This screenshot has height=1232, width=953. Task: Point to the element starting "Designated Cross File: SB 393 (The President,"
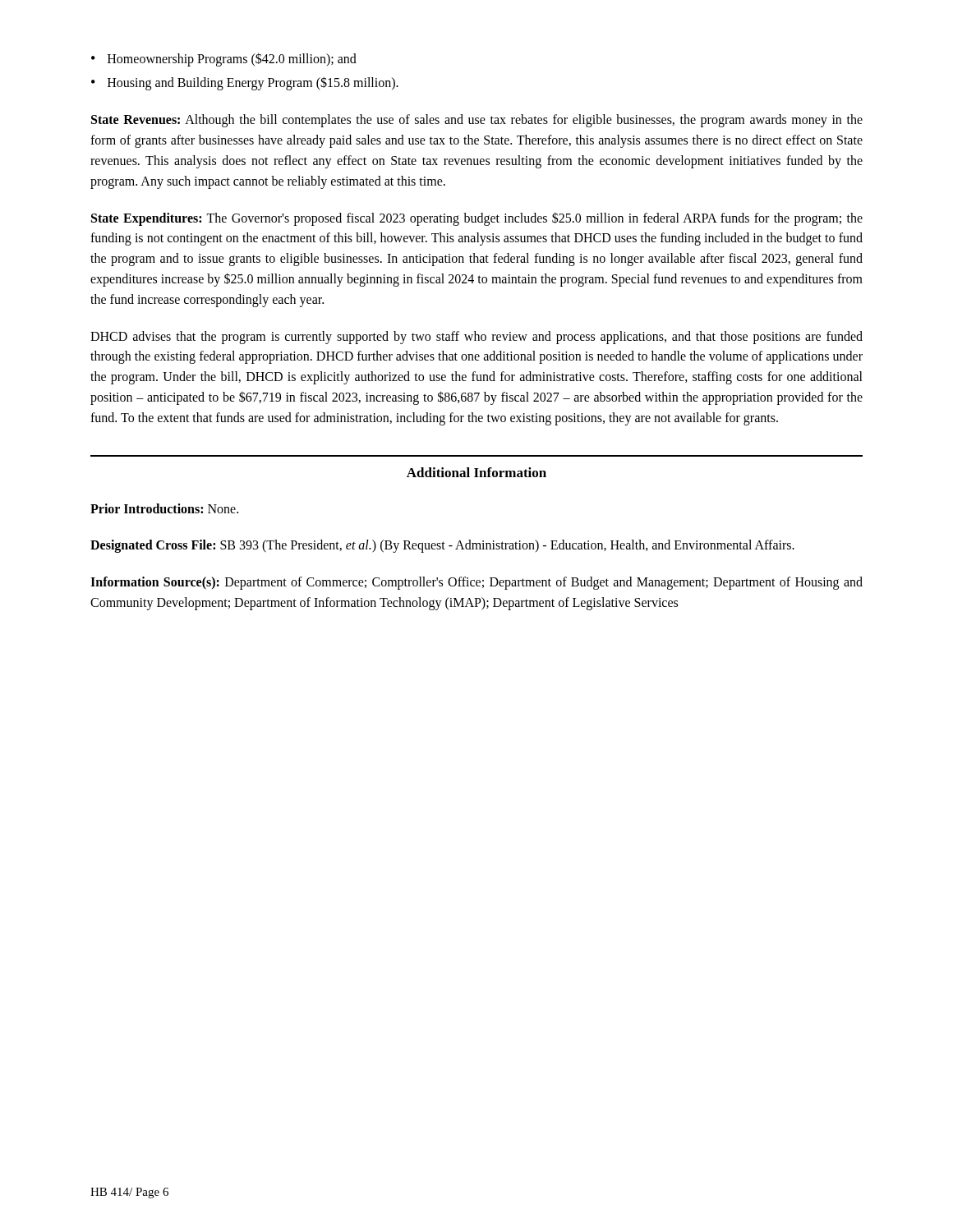[x=443, y=545]
